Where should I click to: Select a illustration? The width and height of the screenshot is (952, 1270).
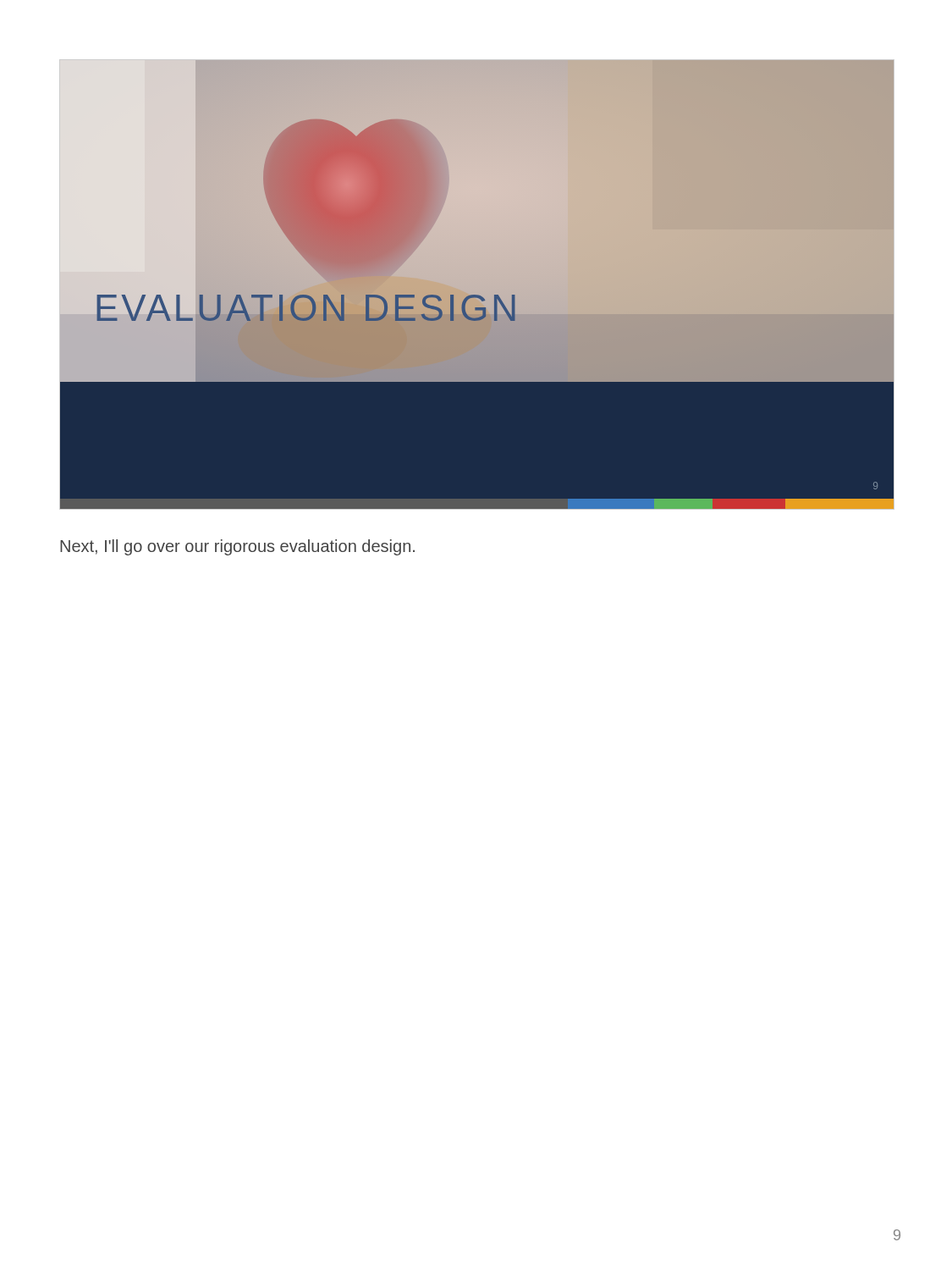click(477, 284)
